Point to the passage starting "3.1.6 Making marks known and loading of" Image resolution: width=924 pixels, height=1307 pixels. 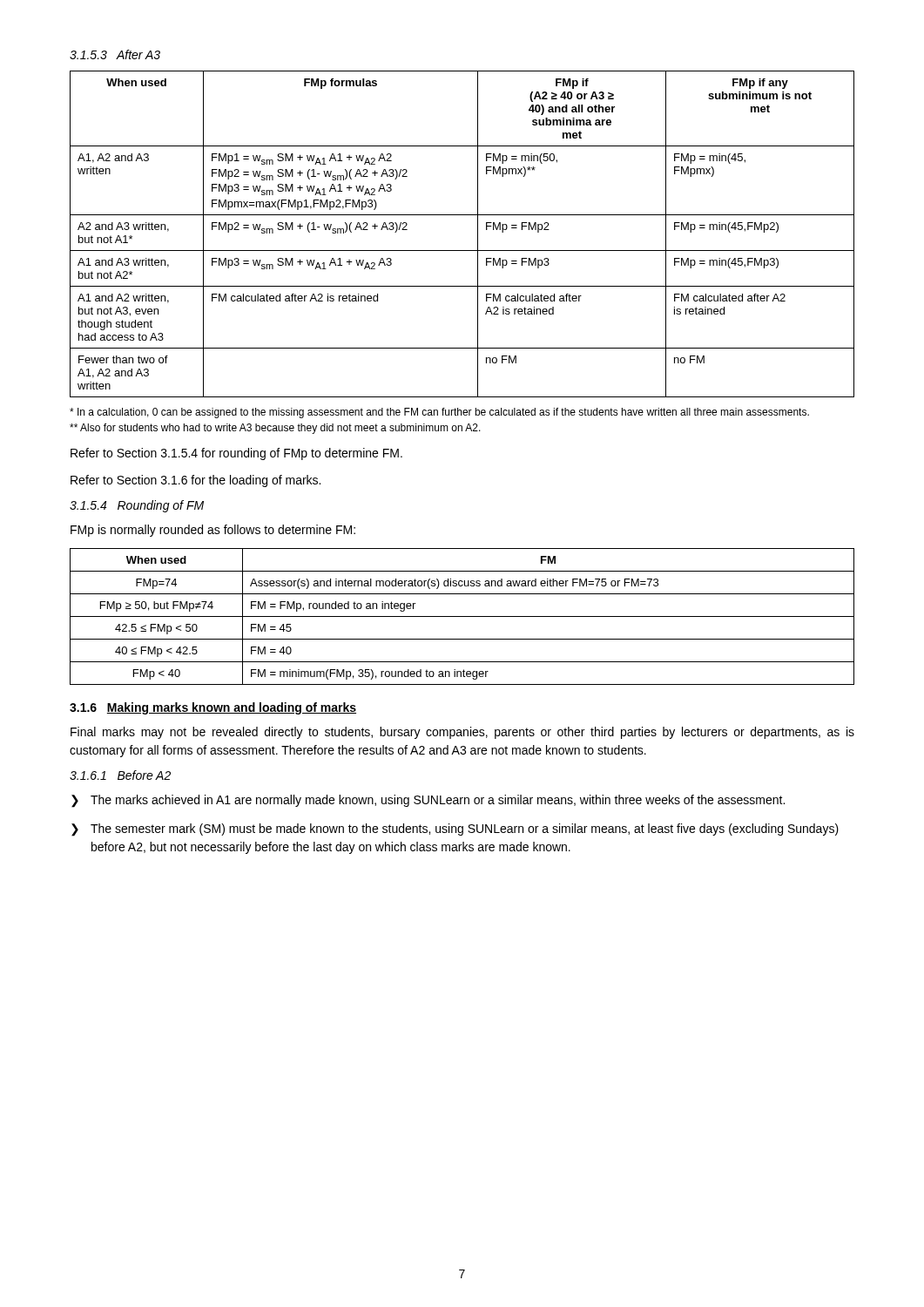tap(213, 707)
